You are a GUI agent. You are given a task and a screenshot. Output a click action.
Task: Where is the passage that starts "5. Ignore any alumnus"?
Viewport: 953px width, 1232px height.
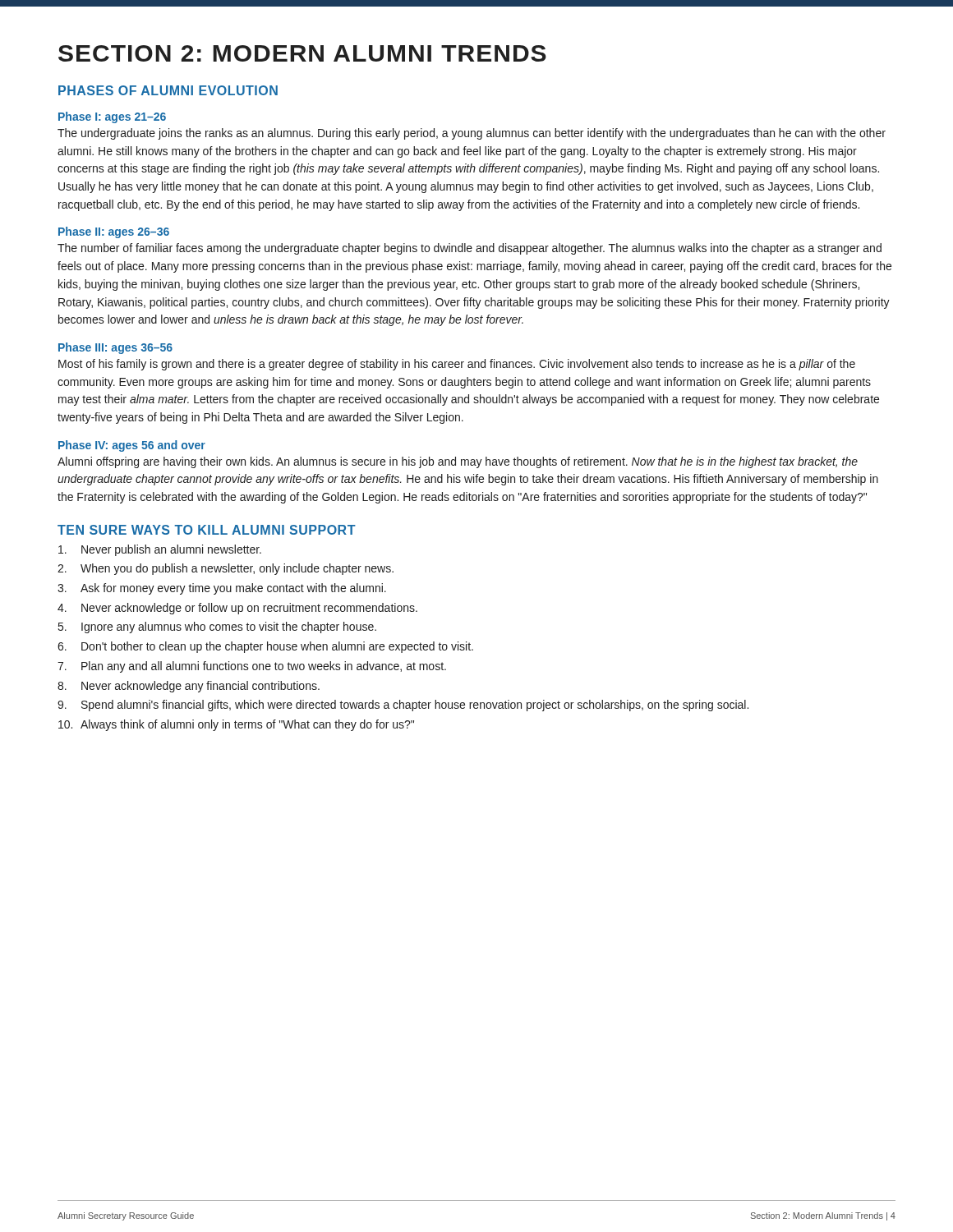pyautogui.click(x=217, y=627)
